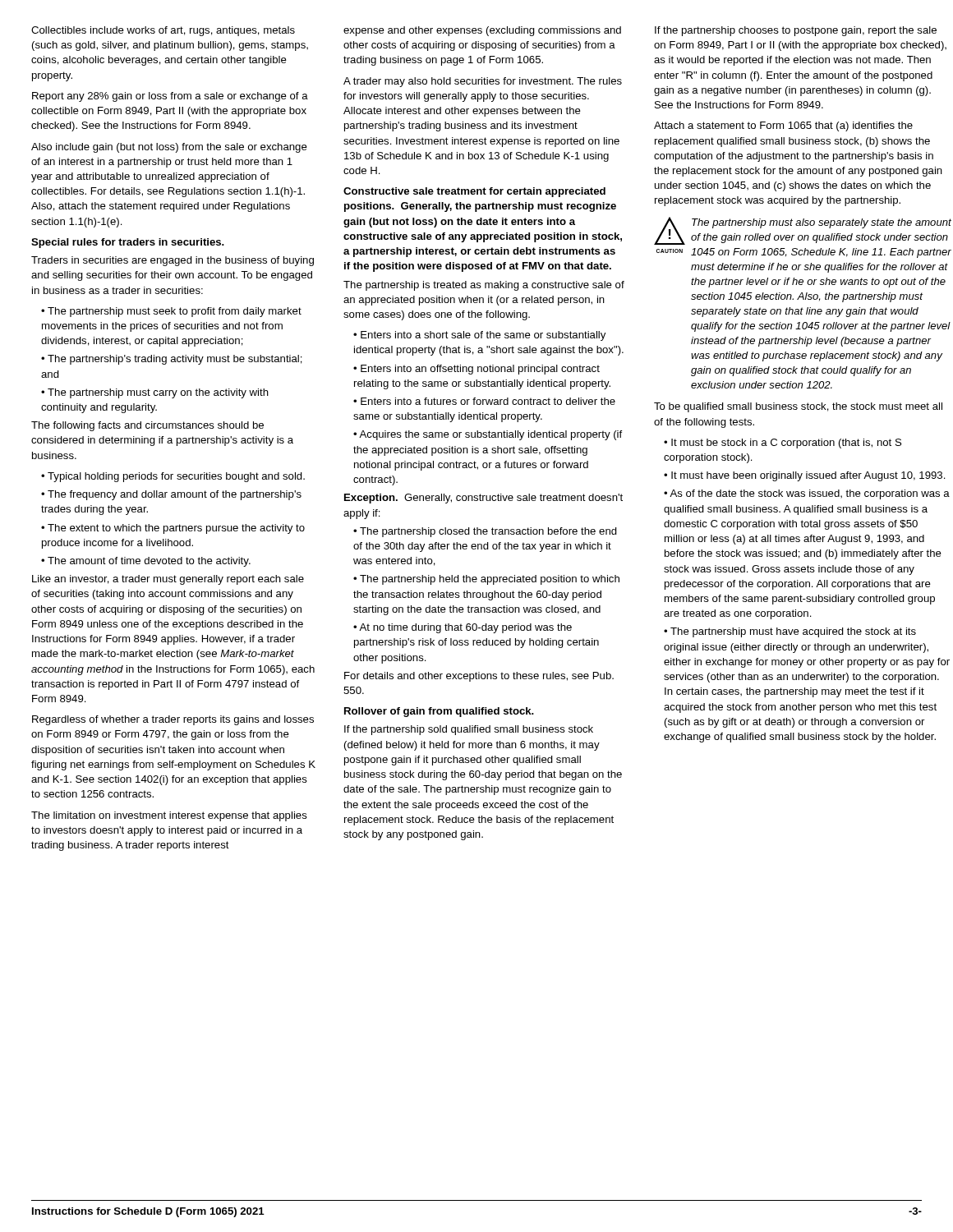Click the passage that begins "Report any 28% gain or loss from a"
This screenshot has height=1232, width=953.
[x=173, y=111]
